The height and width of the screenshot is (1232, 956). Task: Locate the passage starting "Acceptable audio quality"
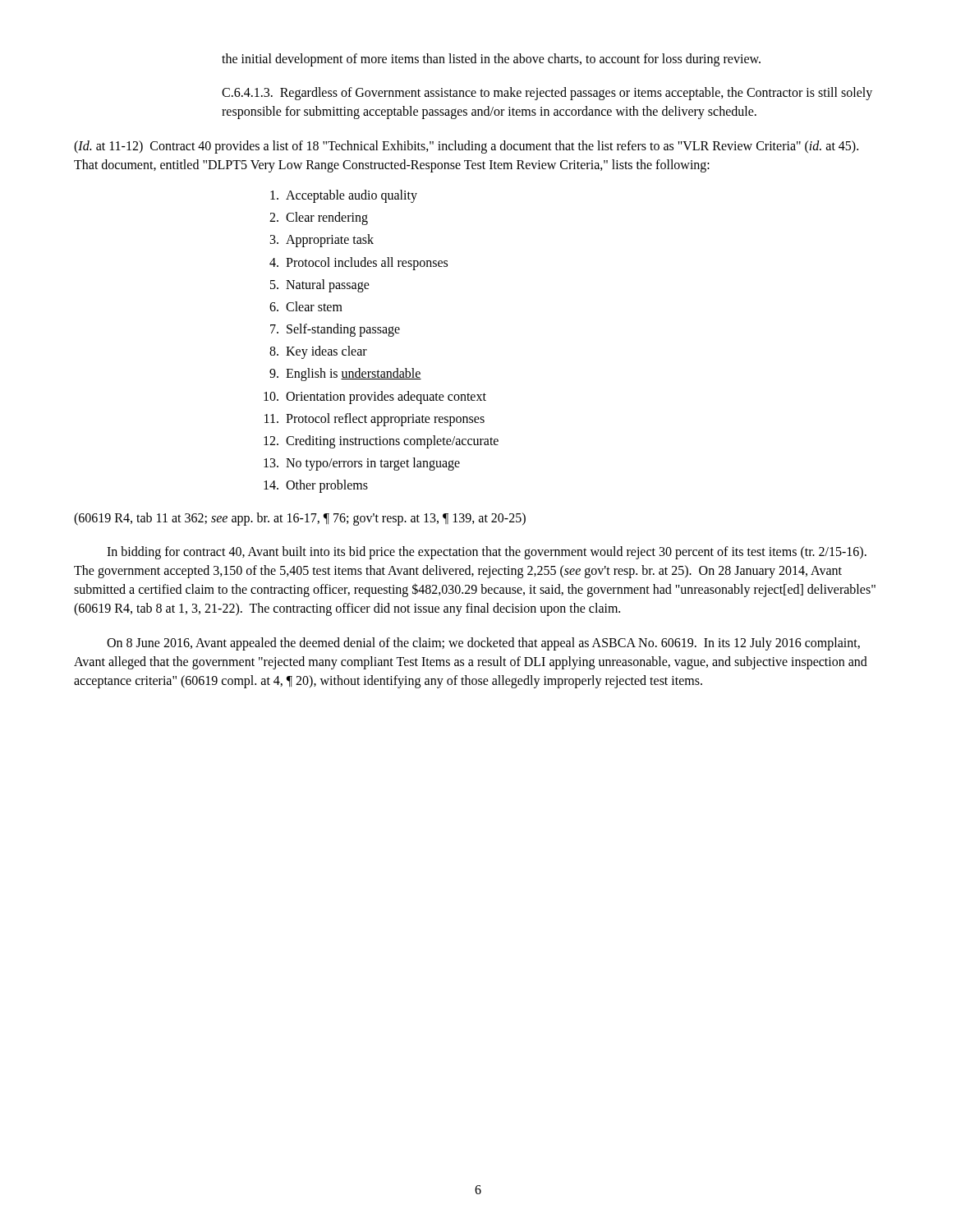tap(344, 196)
